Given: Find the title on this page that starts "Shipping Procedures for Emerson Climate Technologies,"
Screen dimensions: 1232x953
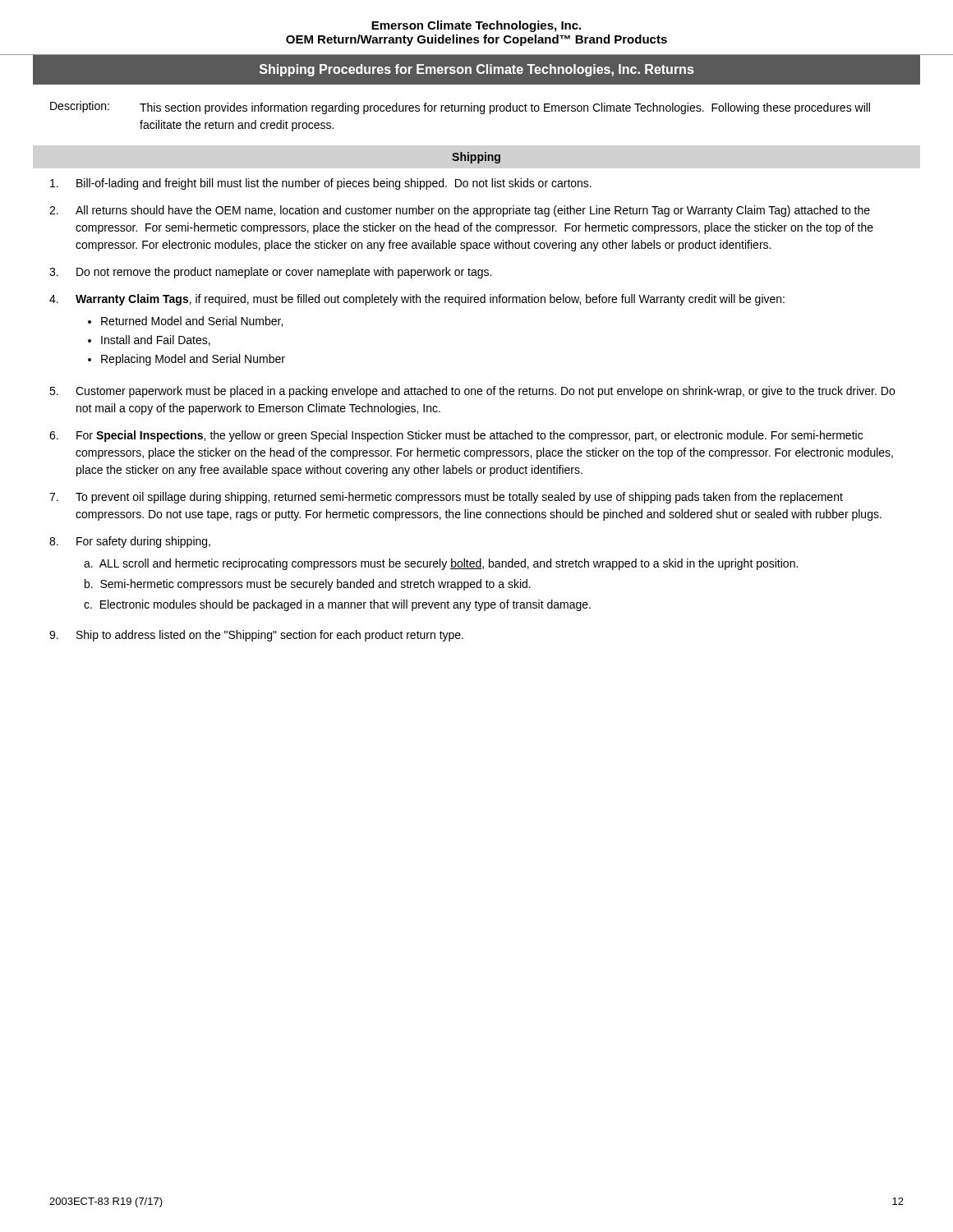Looking at the screenshot, I should click(x=476, y=69).
